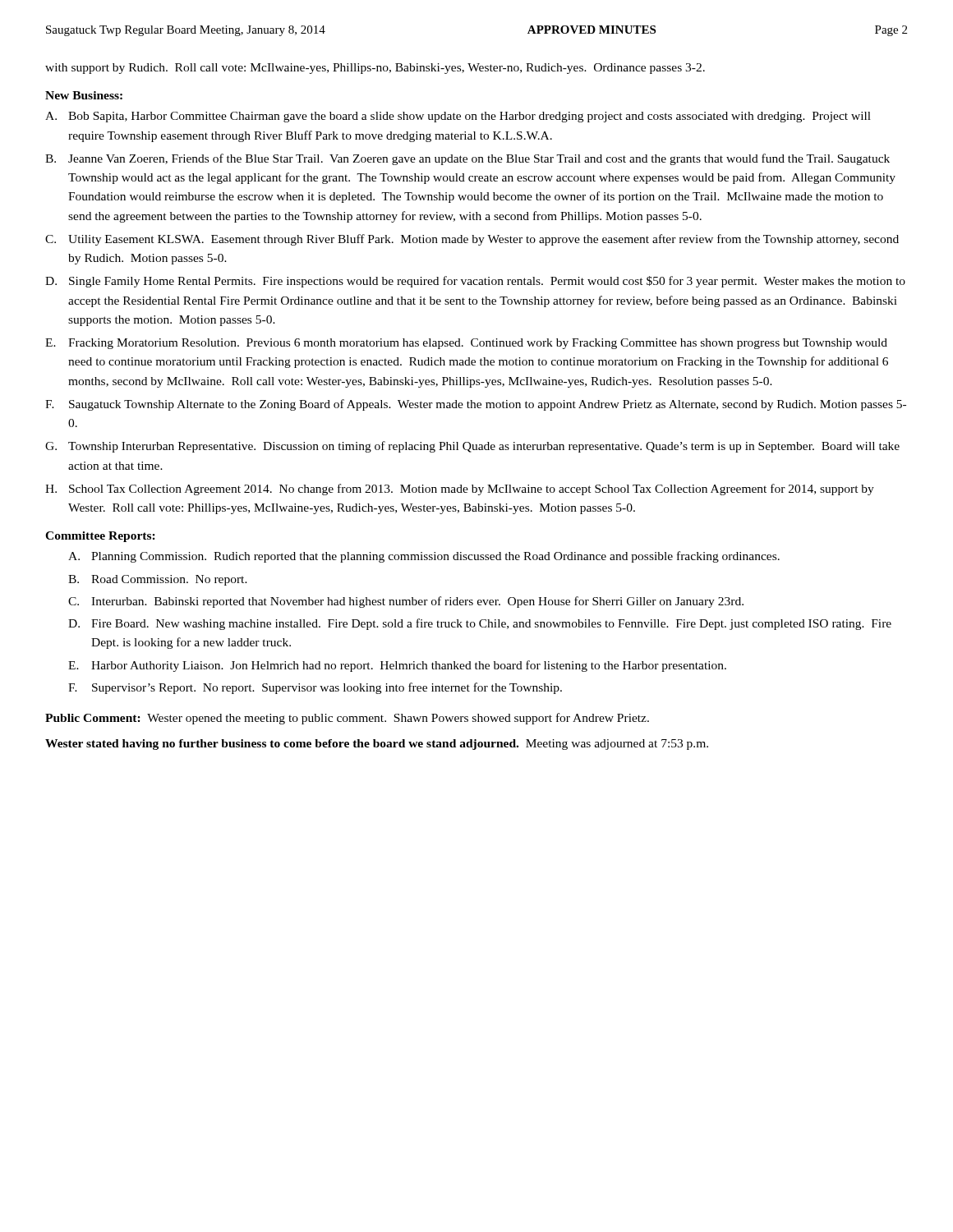Point to "New Business:"
This screenshot has width=953, height=1232.
tap(84, 95)
